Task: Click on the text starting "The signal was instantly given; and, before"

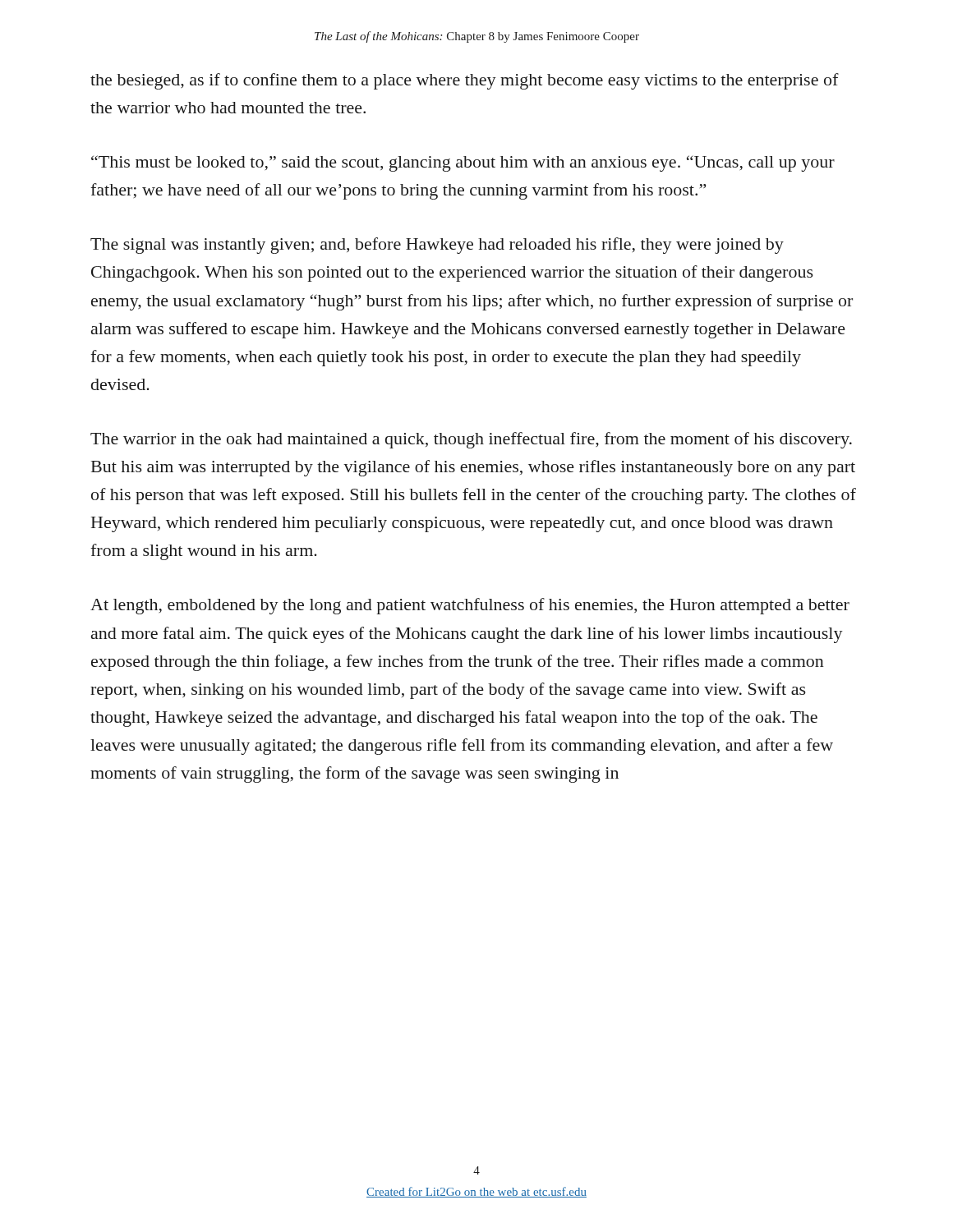Action: pyautogui.click(x=472, y=314)
